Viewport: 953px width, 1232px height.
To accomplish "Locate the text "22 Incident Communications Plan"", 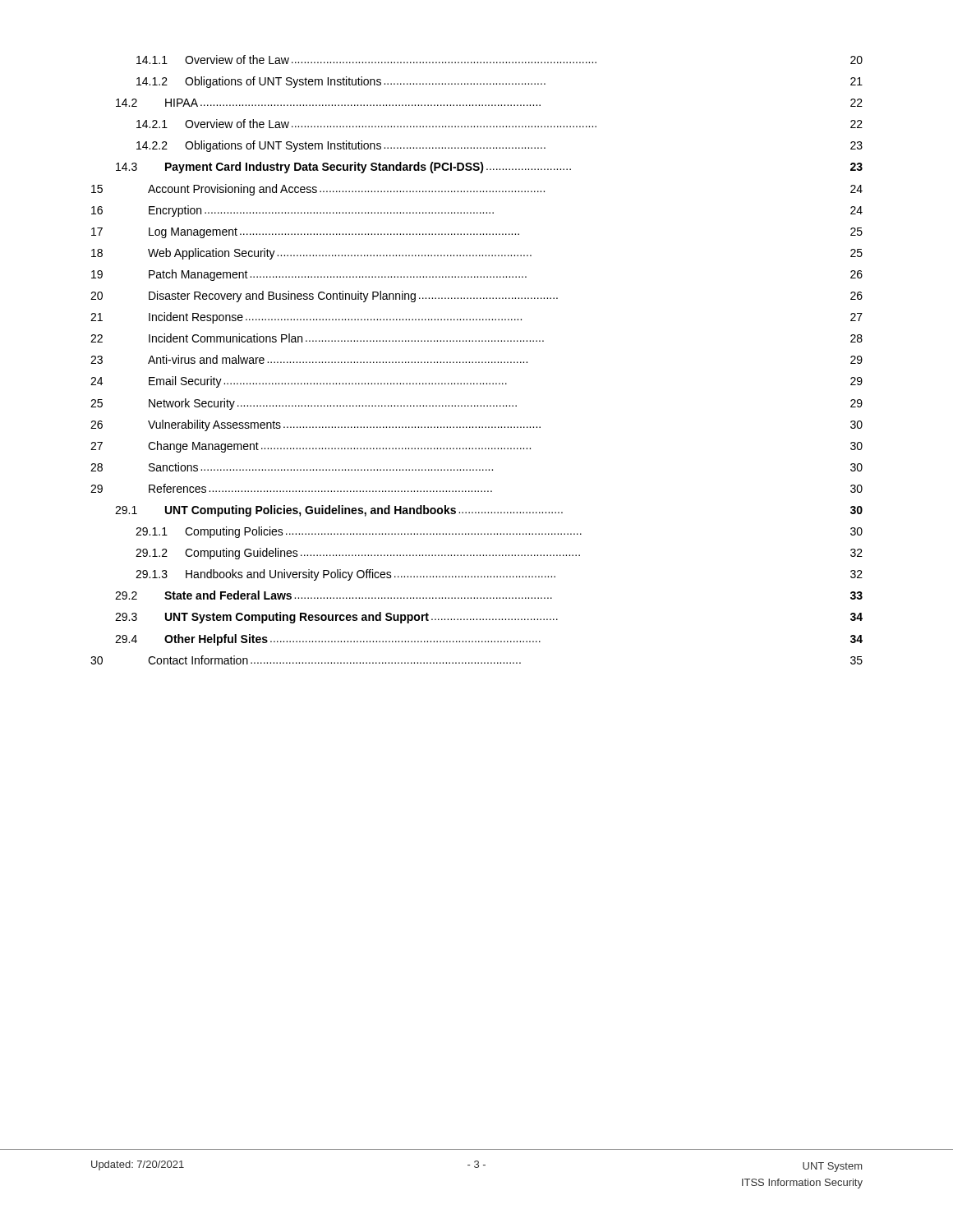I will coord(476,339).
